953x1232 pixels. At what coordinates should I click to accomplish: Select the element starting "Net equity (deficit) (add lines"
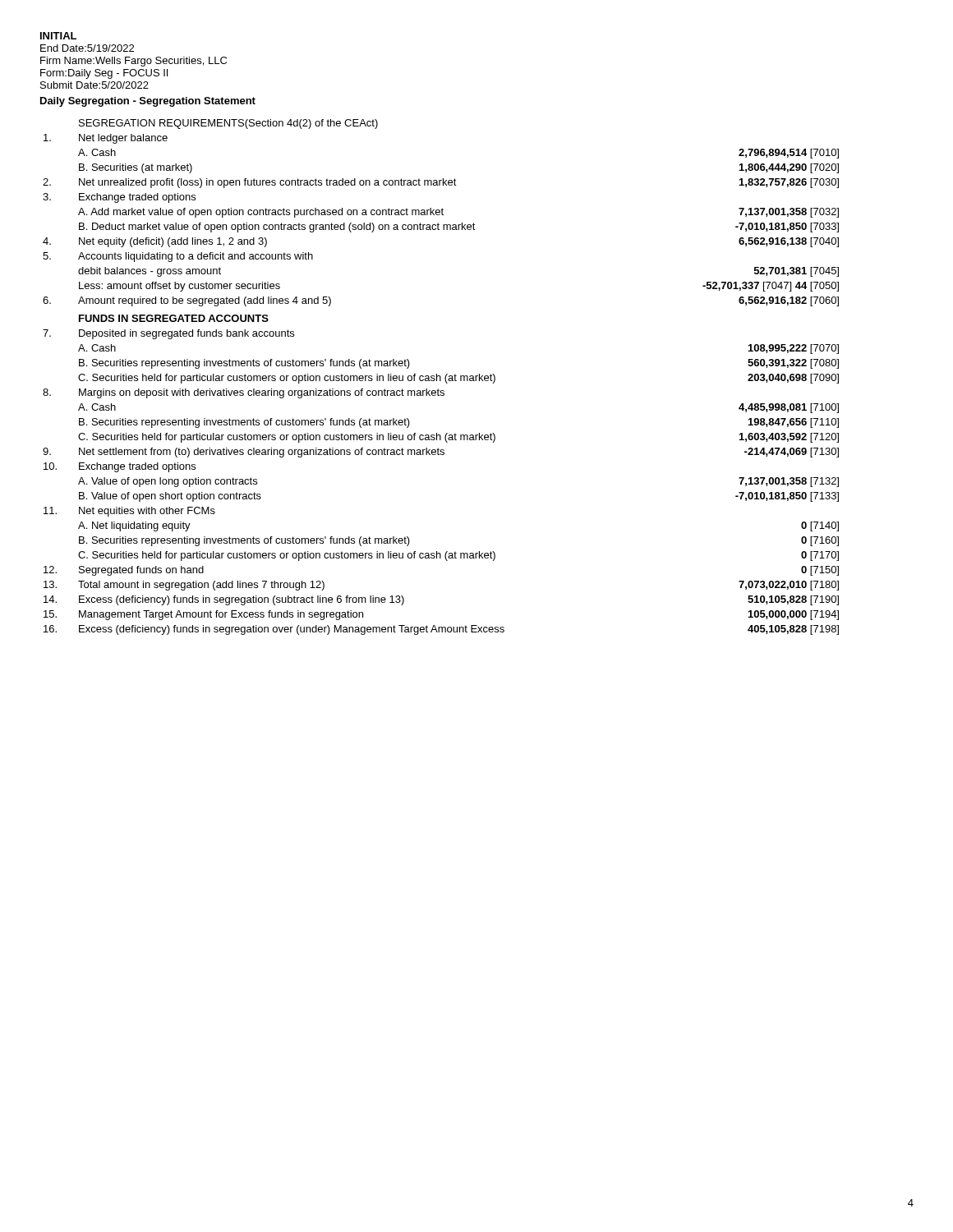coord(173,241)
